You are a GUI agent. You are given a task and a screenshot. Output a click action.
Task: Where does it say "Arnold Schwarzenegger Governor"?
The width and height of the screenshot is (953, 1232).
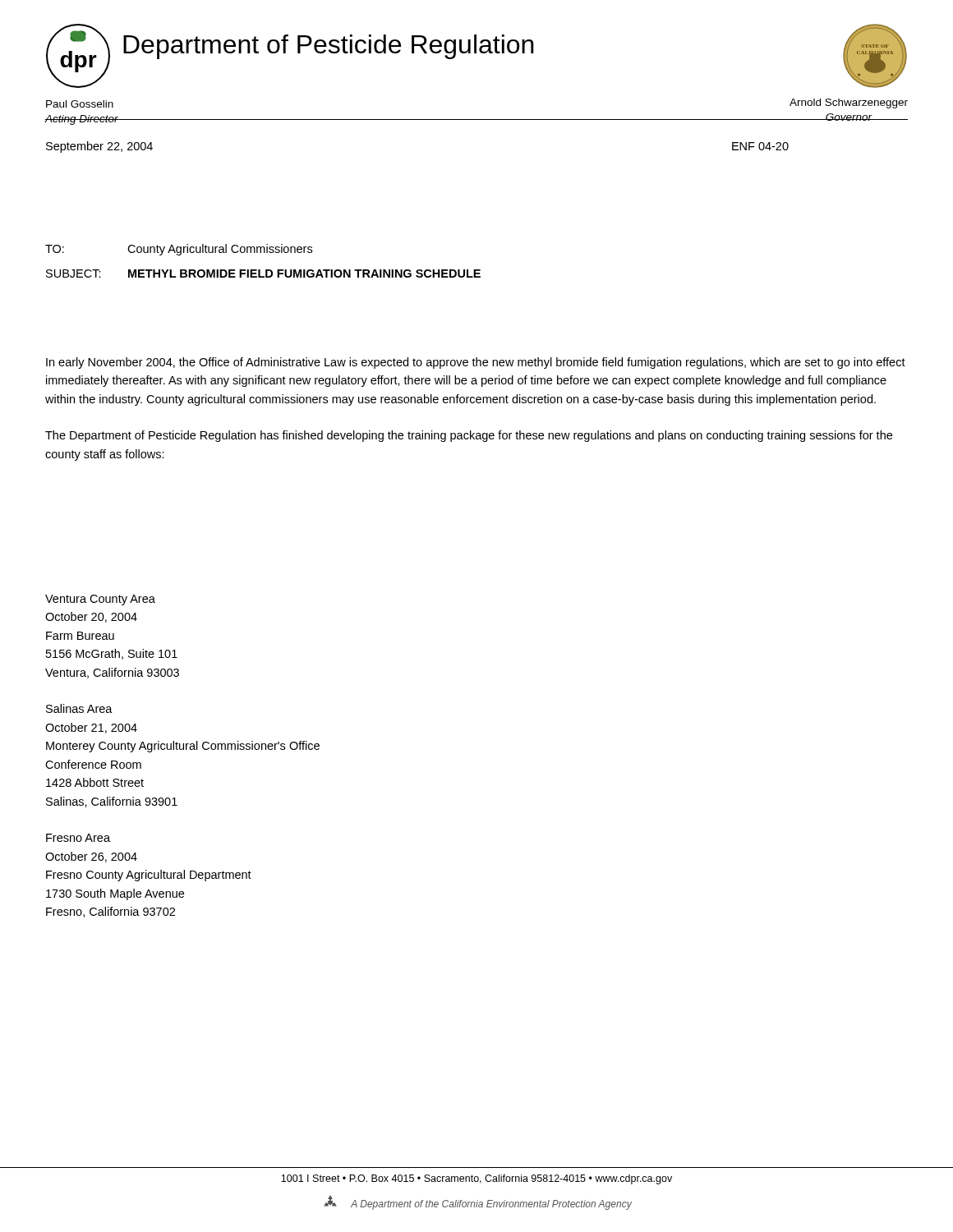tap(849, 109)
